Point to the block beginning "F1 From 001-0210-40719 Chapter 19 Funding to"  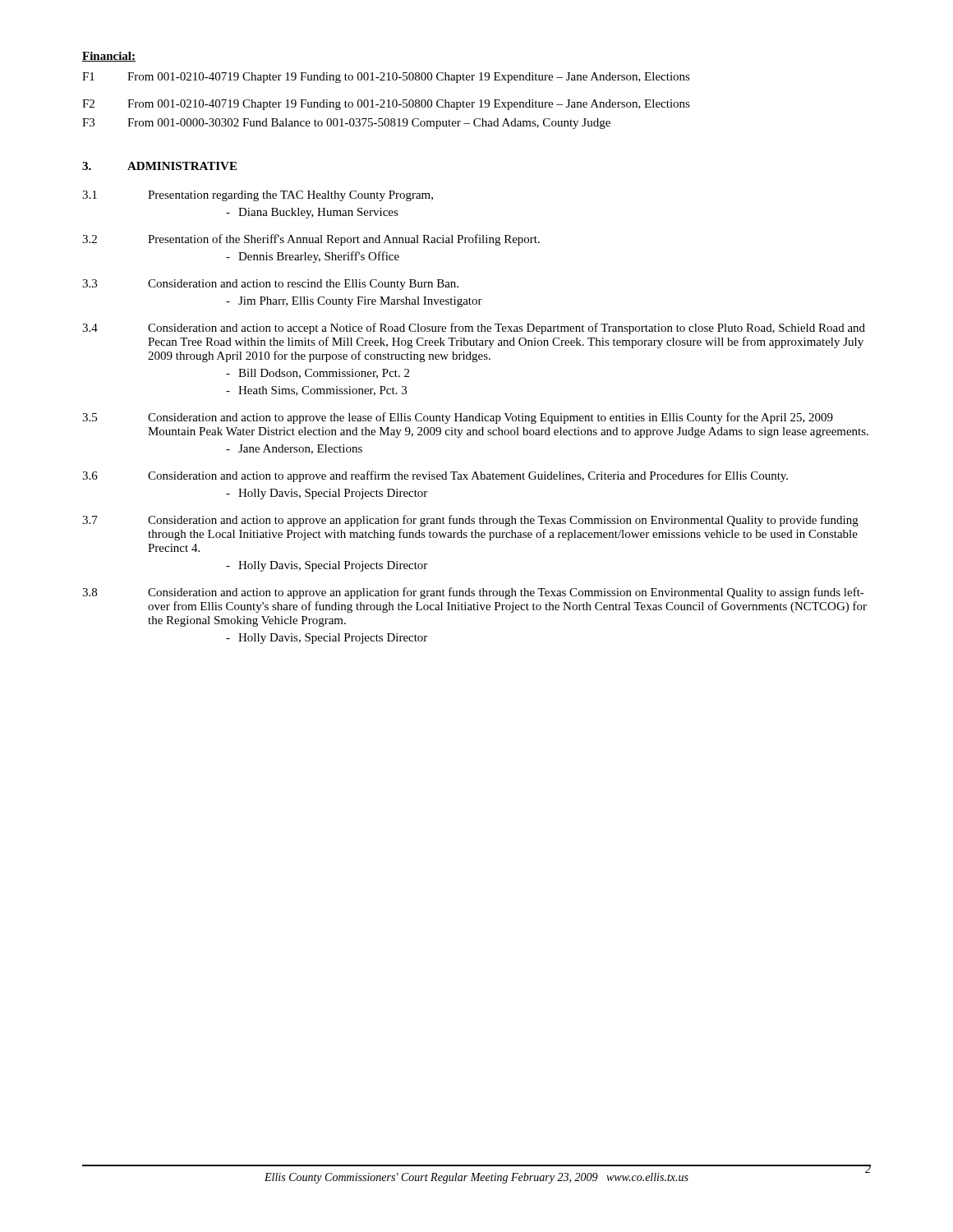click(476, 77)
